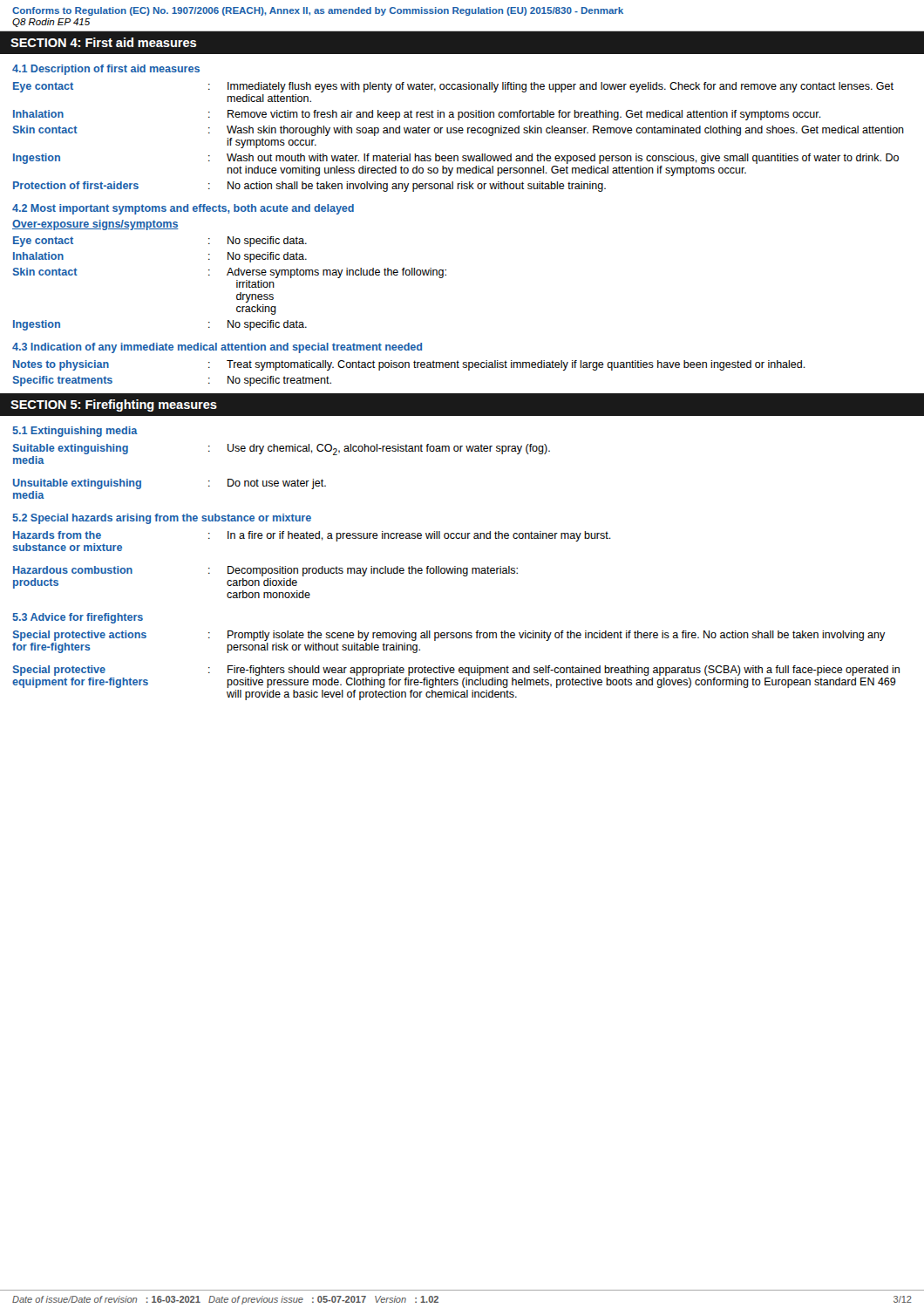The image size is (924, 1308).
Task: Select the text block with the text "Ingestion : Wash out mouth with"
Action: tap(462, 164)
